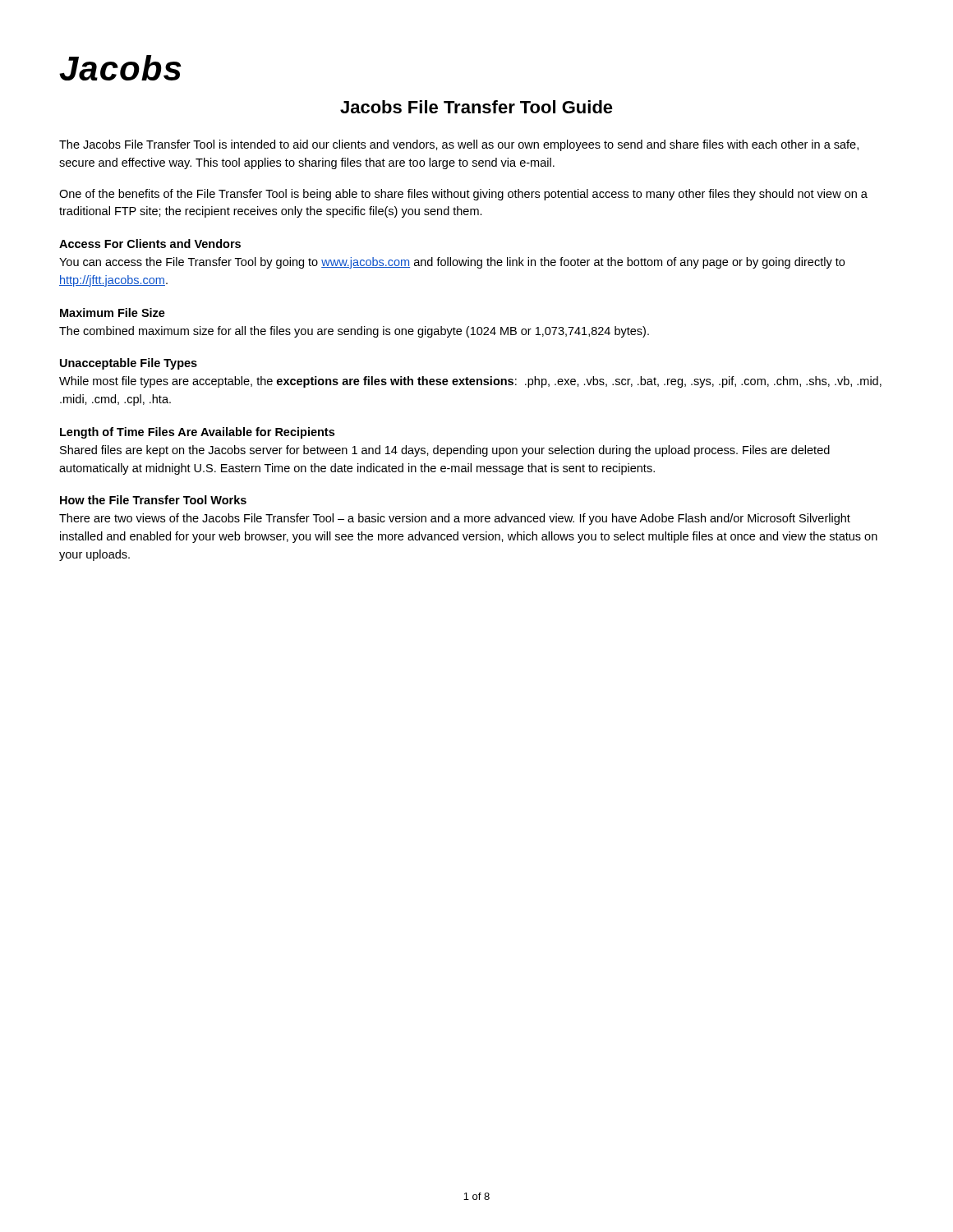
Task: Where is the section header that starts "Access For Clients and"?
Action: pos(150,244)
